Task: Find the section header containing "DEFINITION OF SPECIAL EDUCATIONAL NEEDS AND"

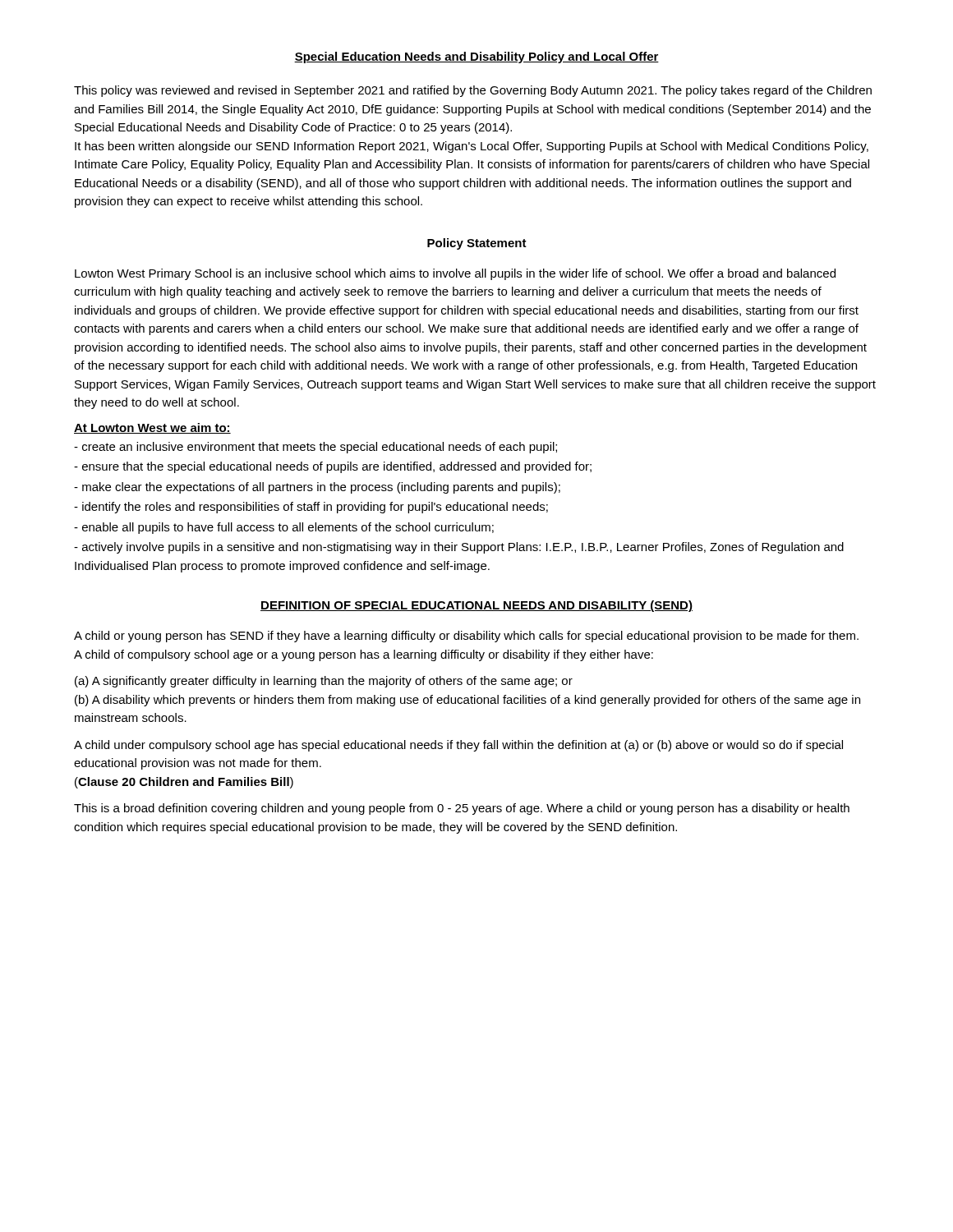Action: click(476, 605)
